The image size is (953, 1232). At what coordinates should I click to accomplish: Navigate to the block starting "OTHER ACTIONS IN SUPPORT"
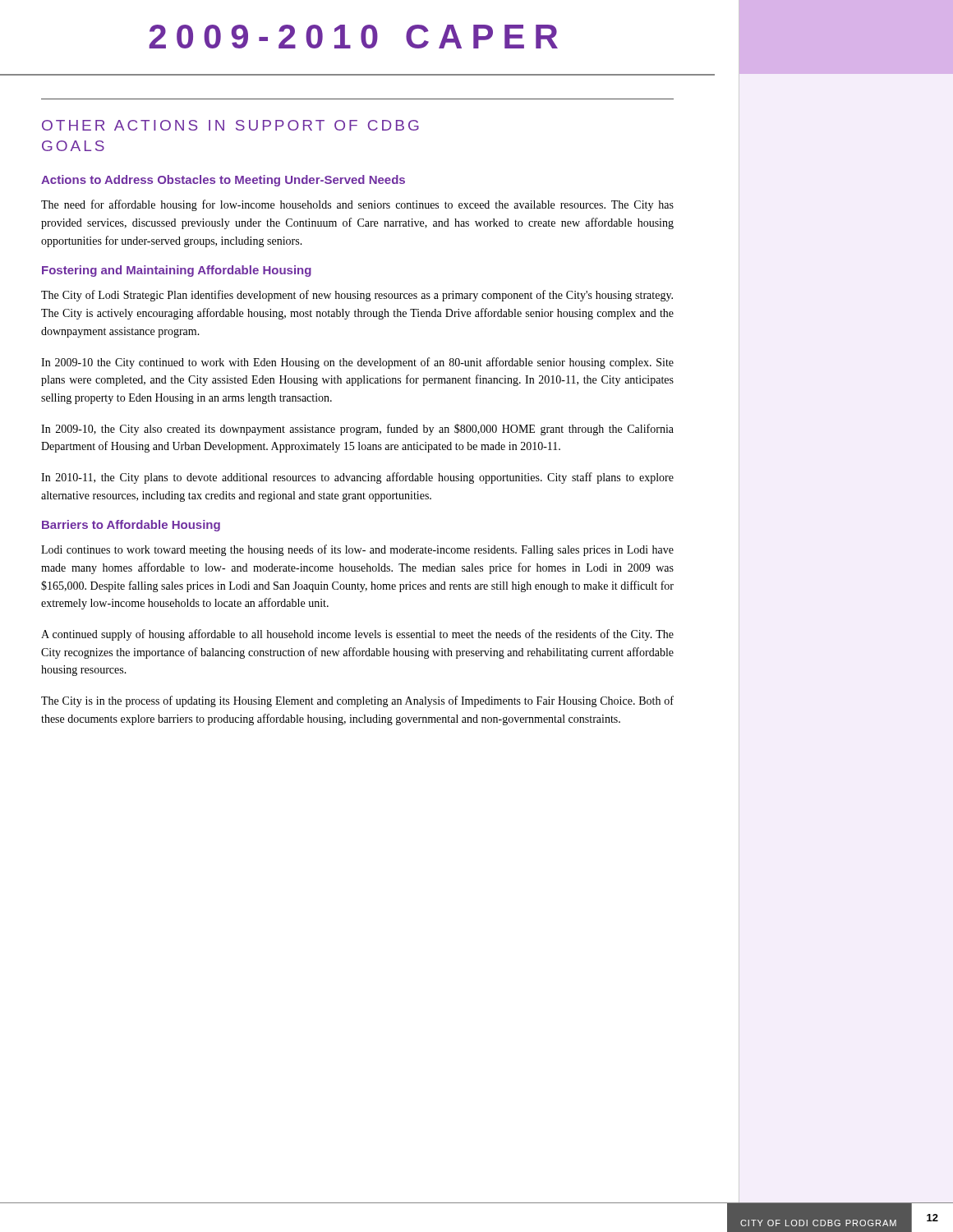click(x=357, y=136)
